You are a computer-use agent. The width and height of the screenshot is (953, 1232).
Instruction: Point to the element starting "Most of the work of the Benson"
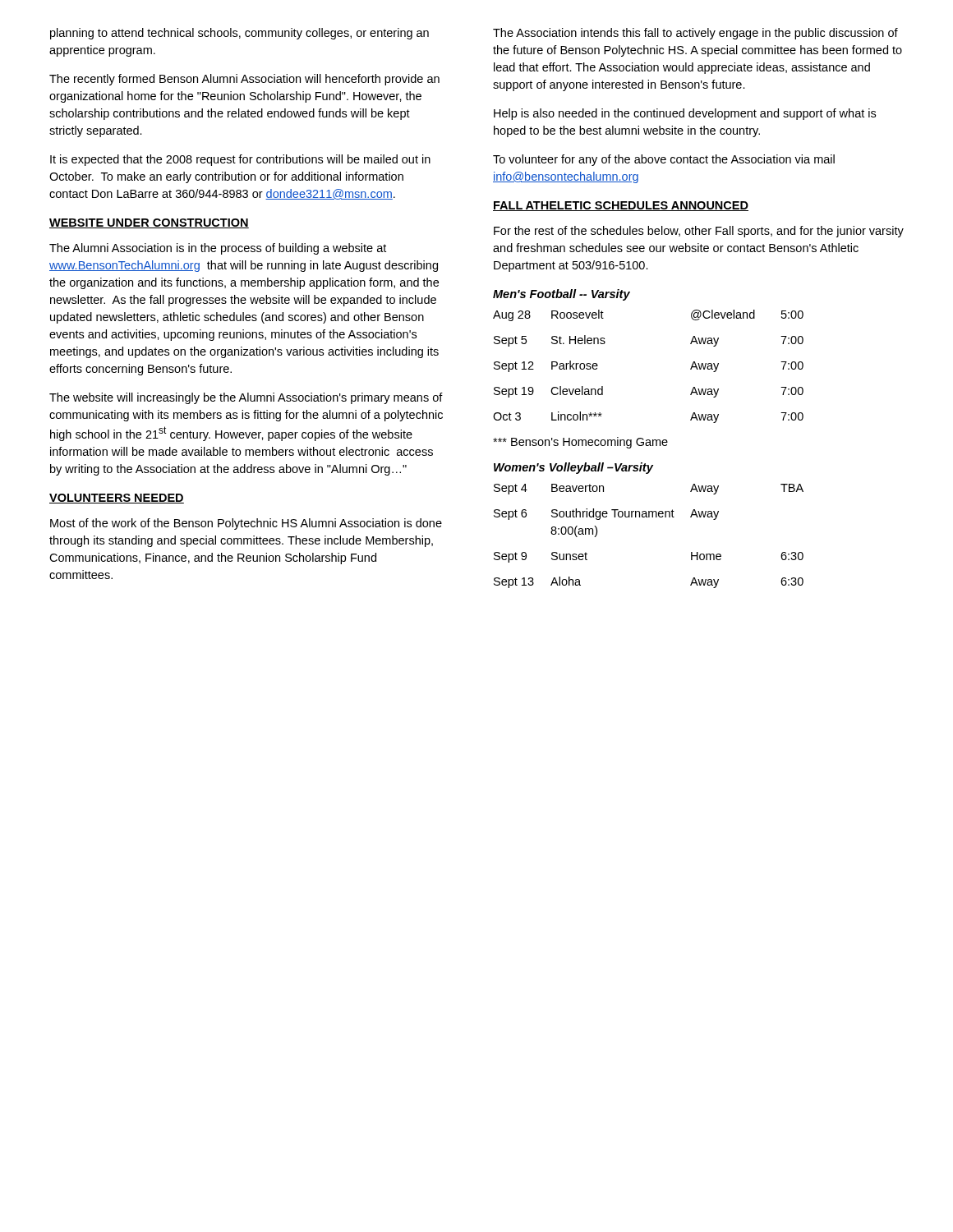pyautogui.click(x=246, y=549)
